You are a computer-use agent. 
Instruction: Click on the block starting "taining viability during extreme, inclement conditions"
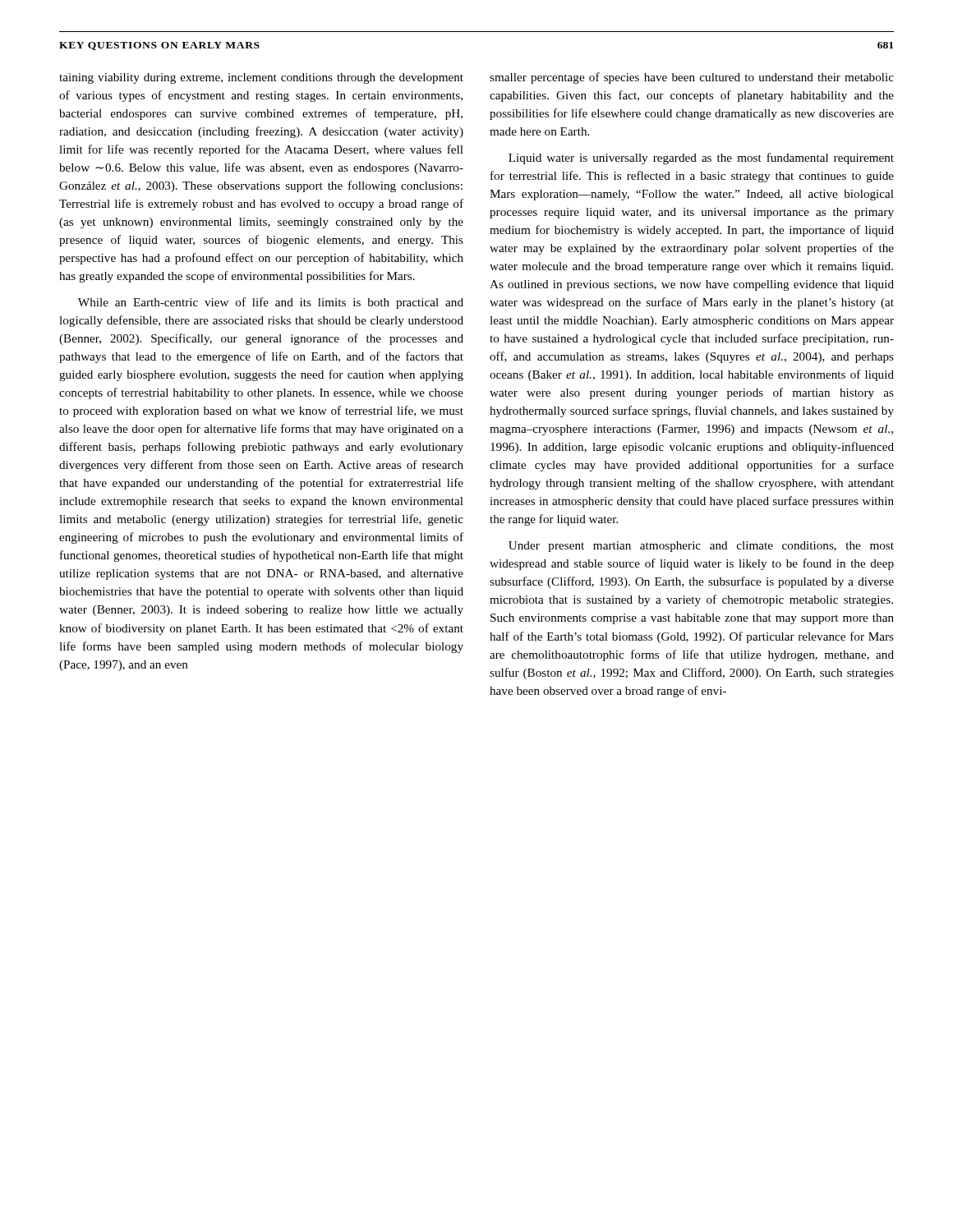point(261,176)
